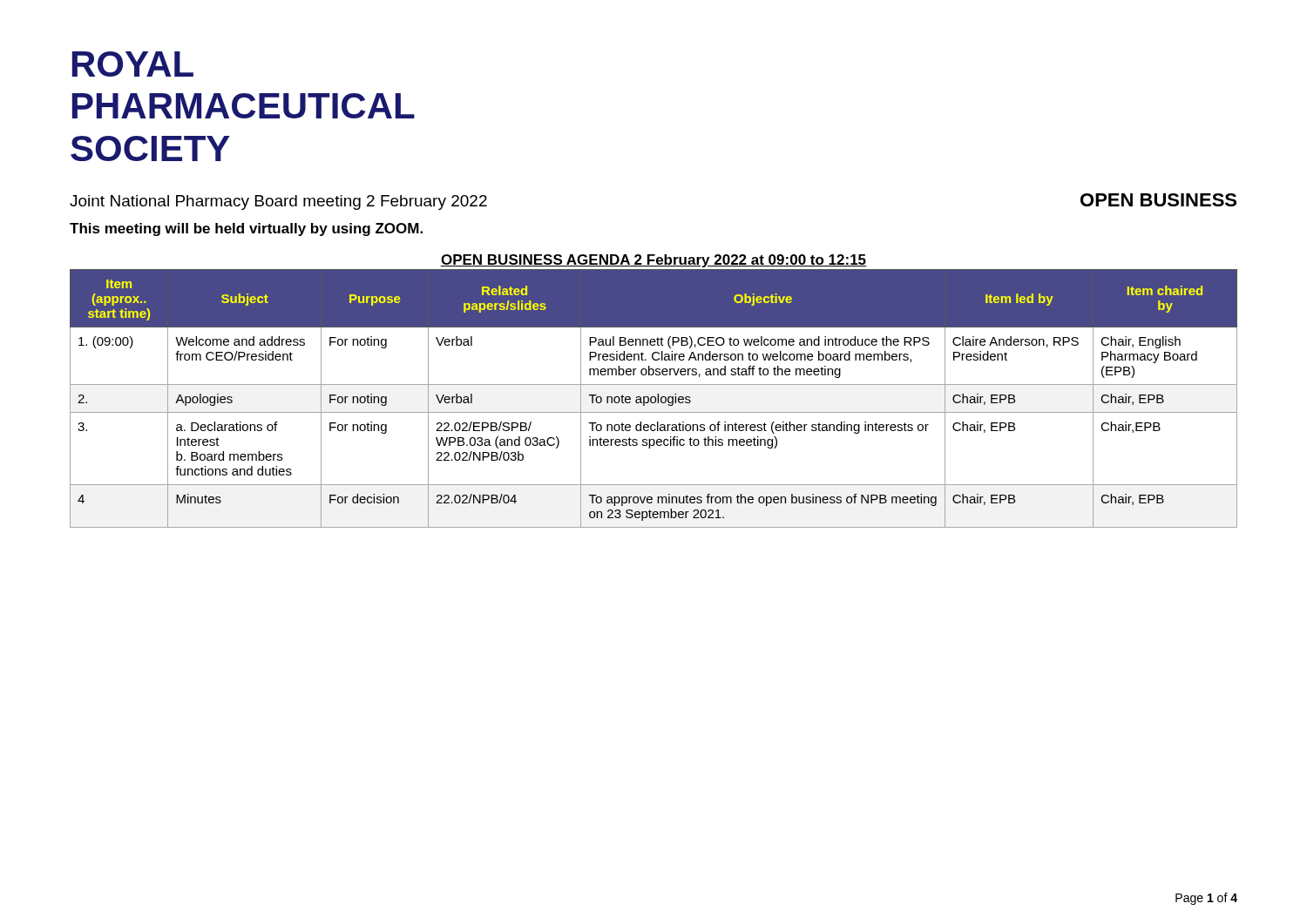This screenshot has width=1307, height=924.
Task: Where does it say "OPEN BUSINESS"?
Action: point(1158,200)
